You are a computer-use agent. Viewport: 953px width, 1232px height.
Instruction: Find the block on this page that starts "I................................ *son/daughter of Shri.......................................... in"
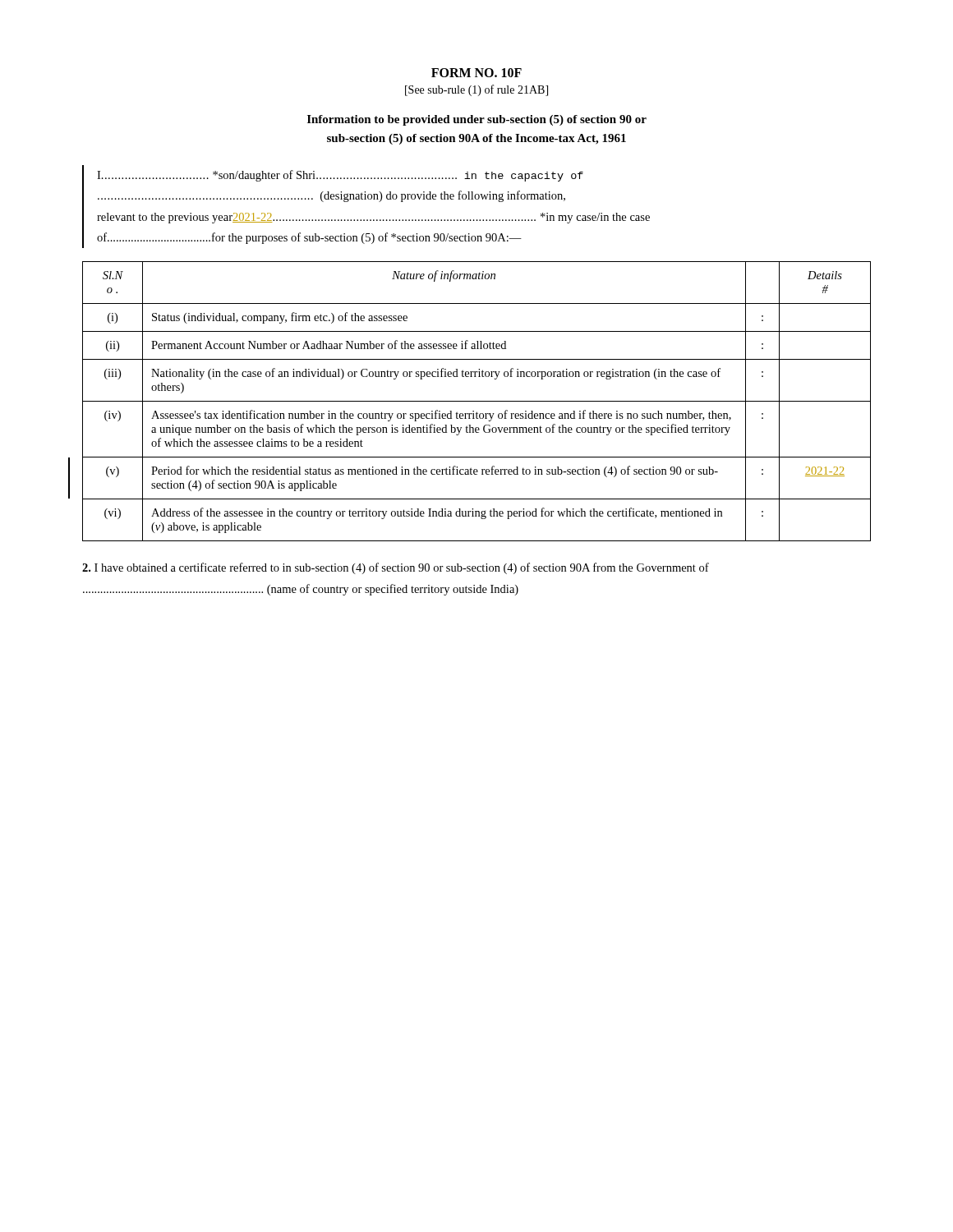366,206
